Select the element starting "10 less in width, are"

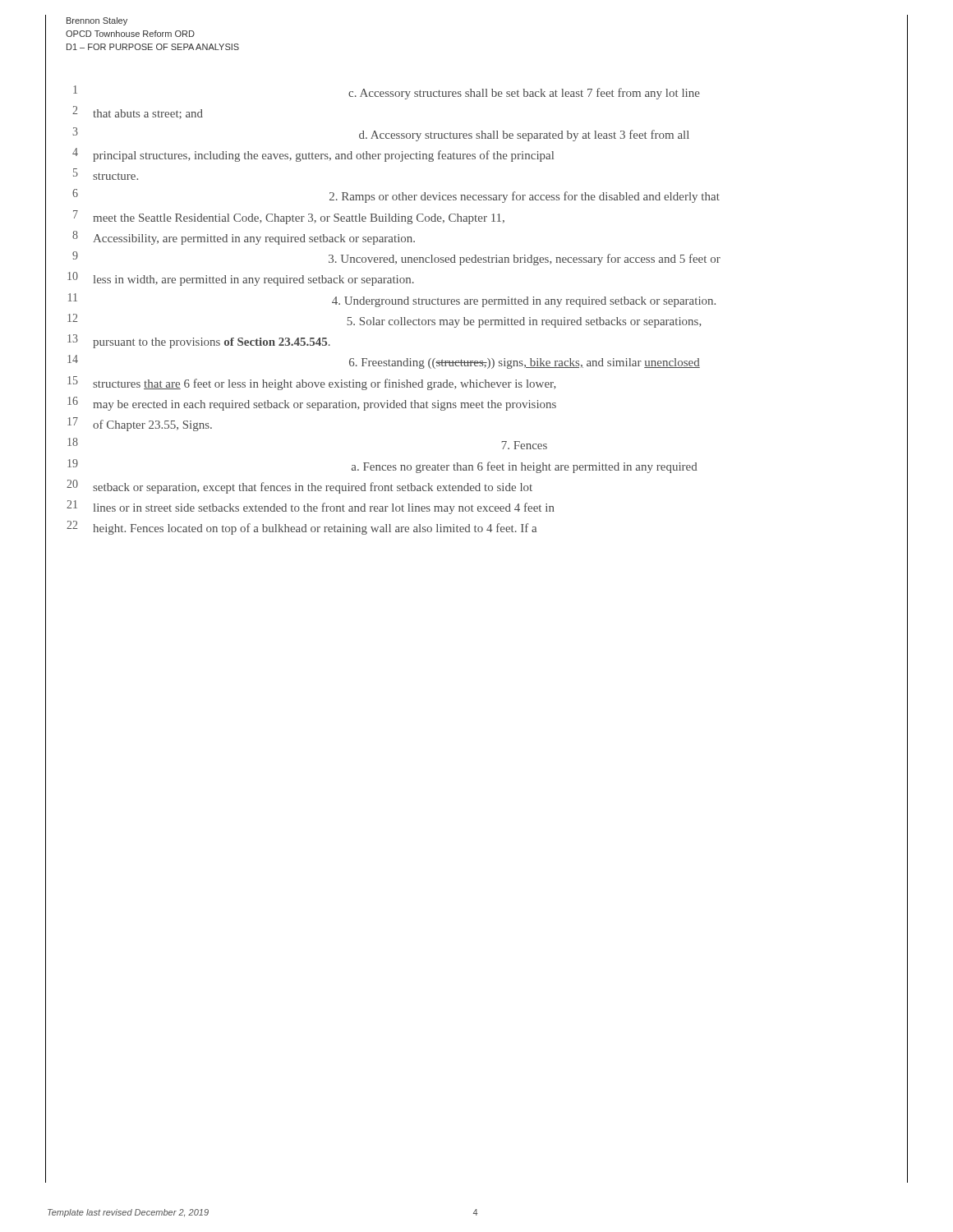tap(241, 279)
